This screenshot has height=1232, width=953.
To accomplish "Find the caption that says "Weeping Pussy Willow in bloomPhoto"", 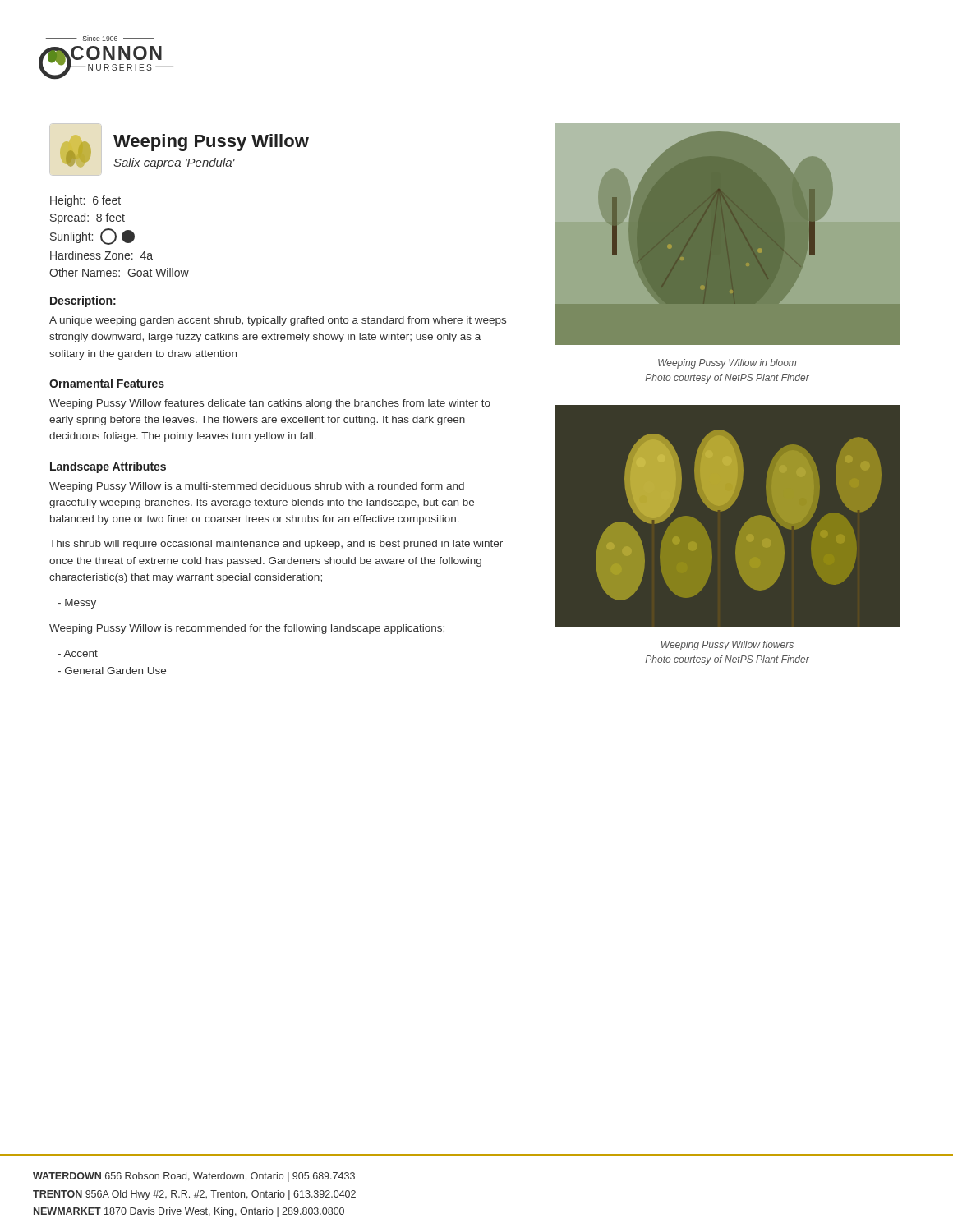I will (727, 370).
